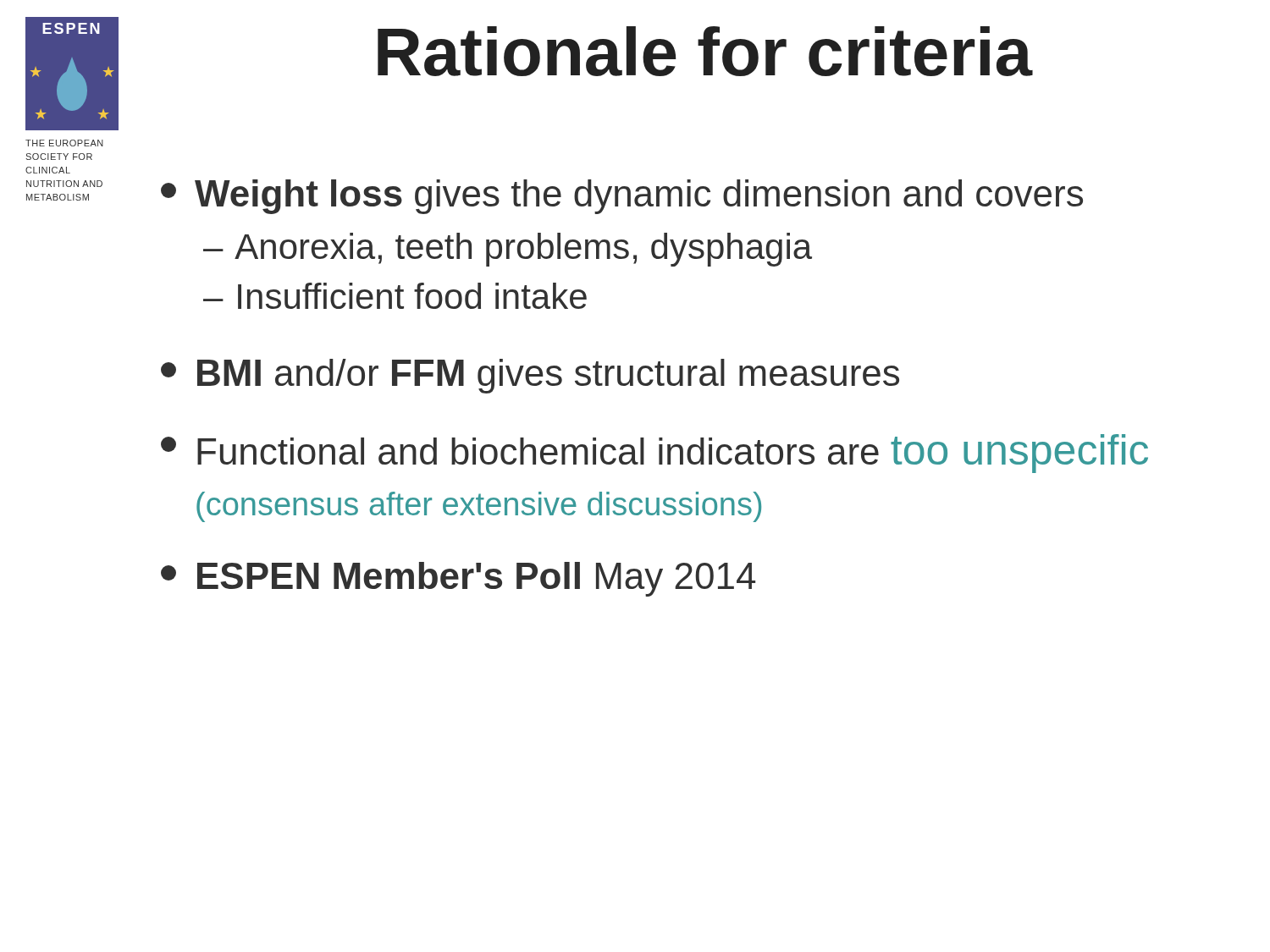Image resolution: width=1270 pixels, height=952 pixels.
Task: Select the logo
Action: point(72,111)
